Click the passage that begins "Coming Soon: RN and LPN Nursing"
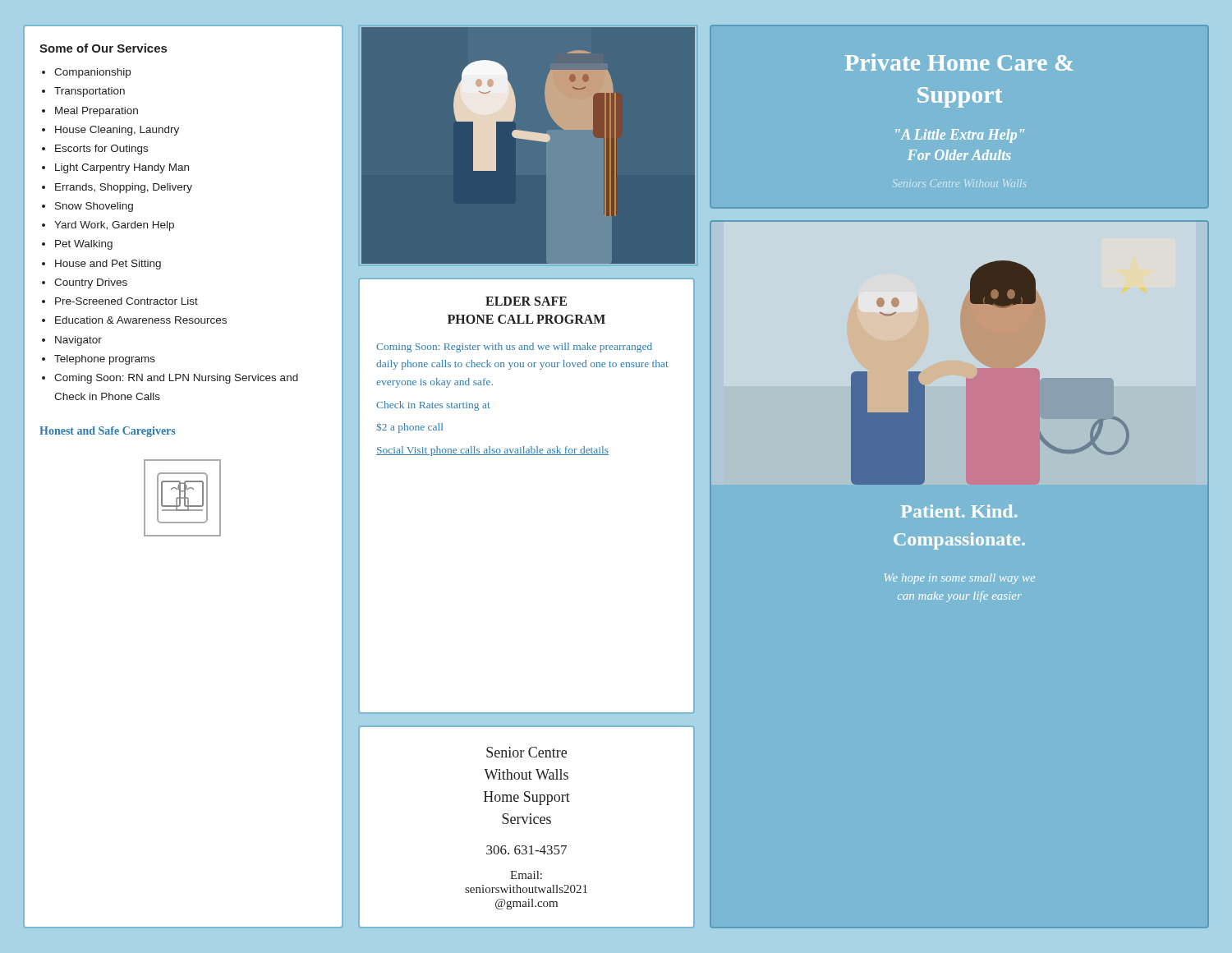Image resolution: width=1232 pixels, height=953 pixels. click(176, 387)
